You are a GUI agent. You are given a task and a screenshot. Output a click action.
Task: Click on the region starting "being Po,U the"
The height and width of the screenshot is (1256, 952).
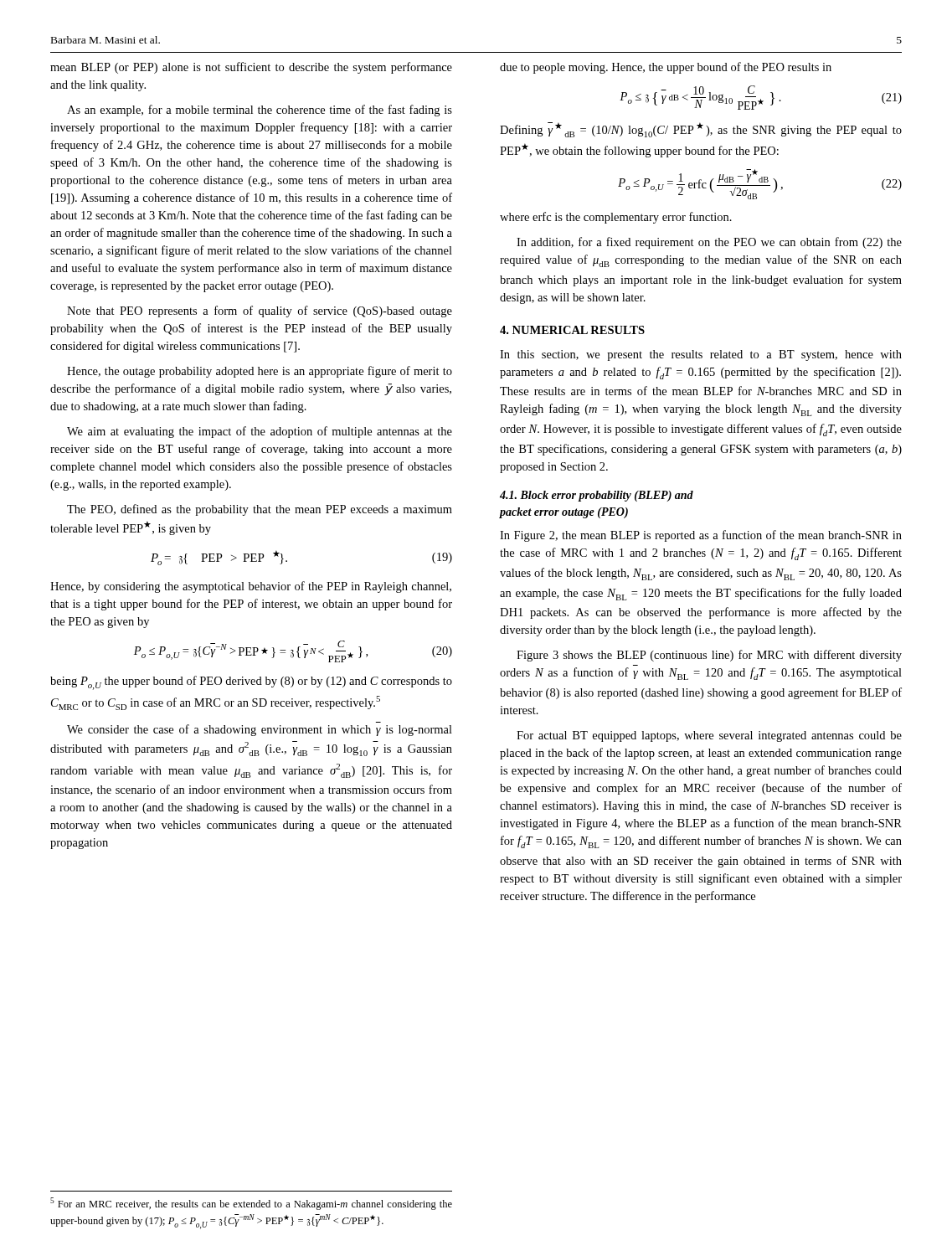pos(251,693)
